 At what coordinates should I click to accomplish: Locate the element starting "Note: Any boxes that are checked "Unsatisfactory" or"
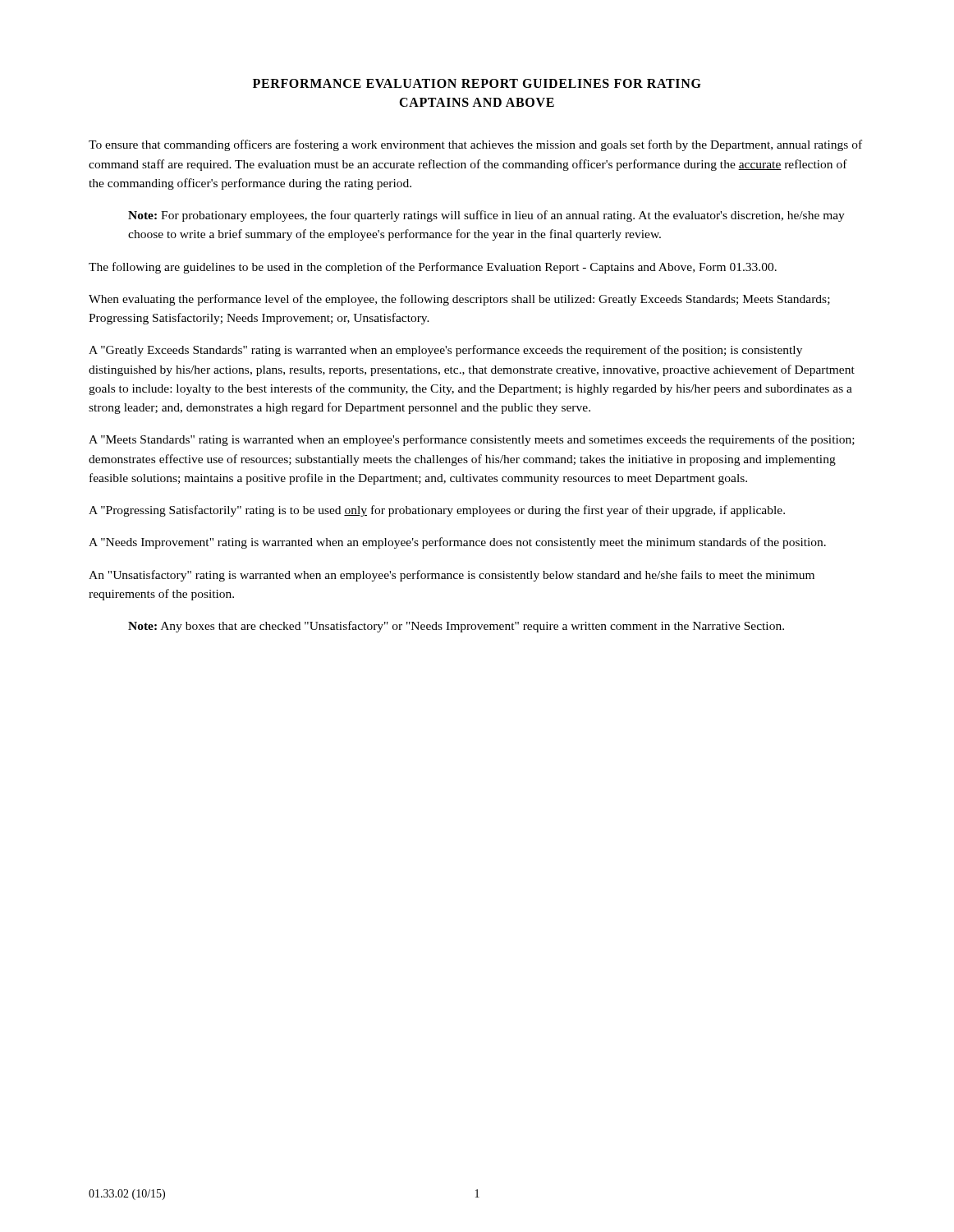pos(457,626)
